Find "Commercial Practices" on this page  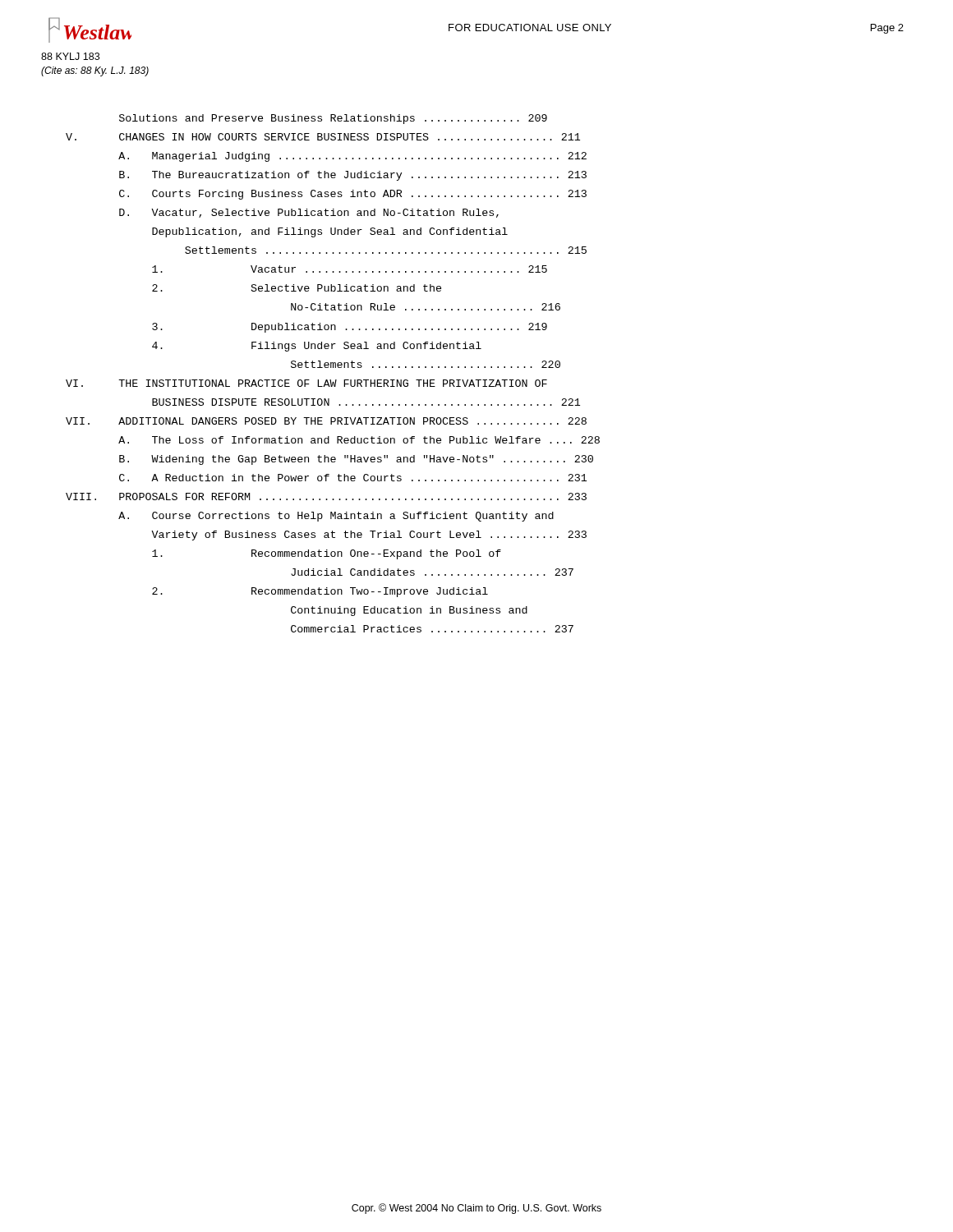476,630
